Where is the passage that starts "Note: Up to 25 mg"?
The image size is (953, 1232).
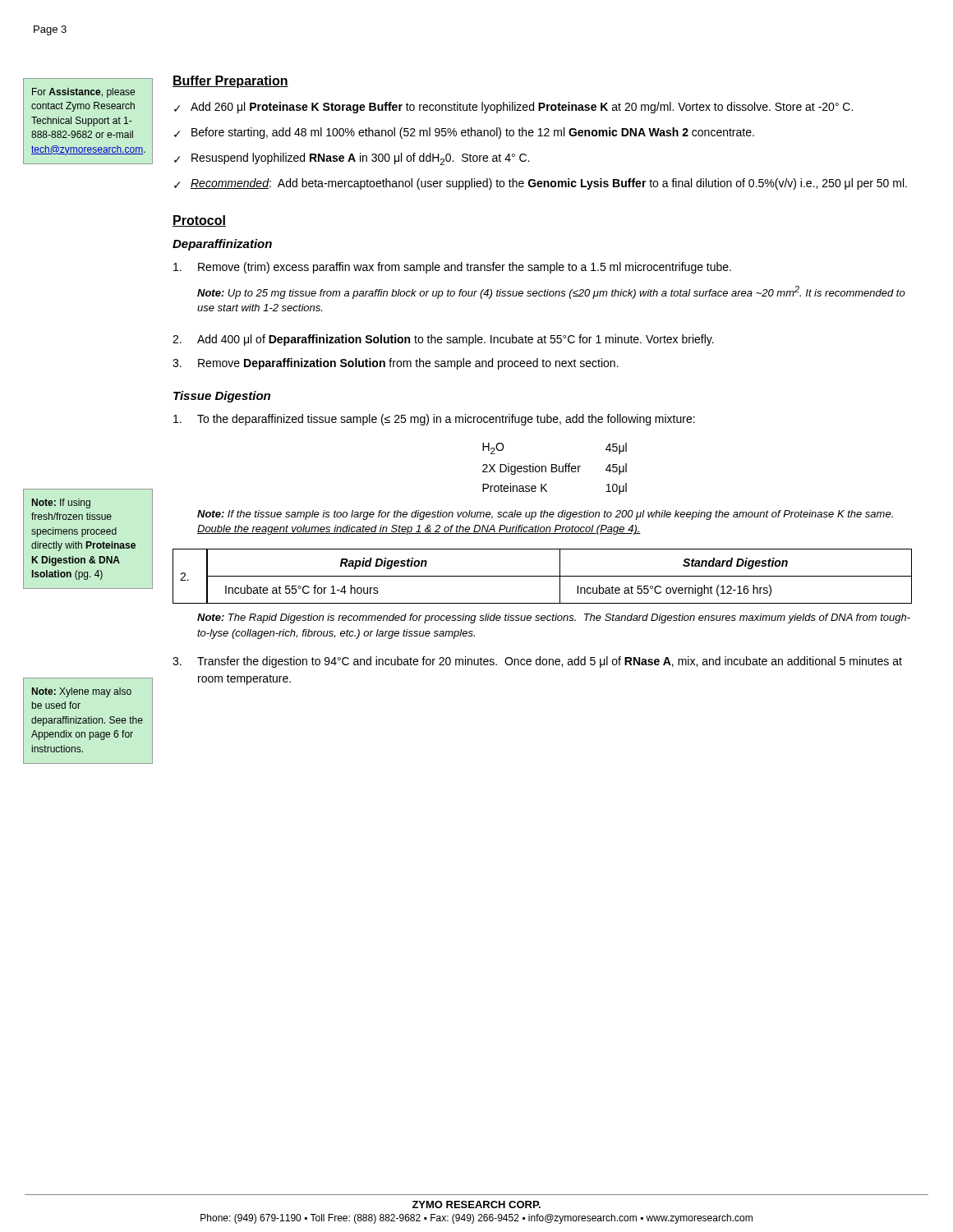point(551,299)
